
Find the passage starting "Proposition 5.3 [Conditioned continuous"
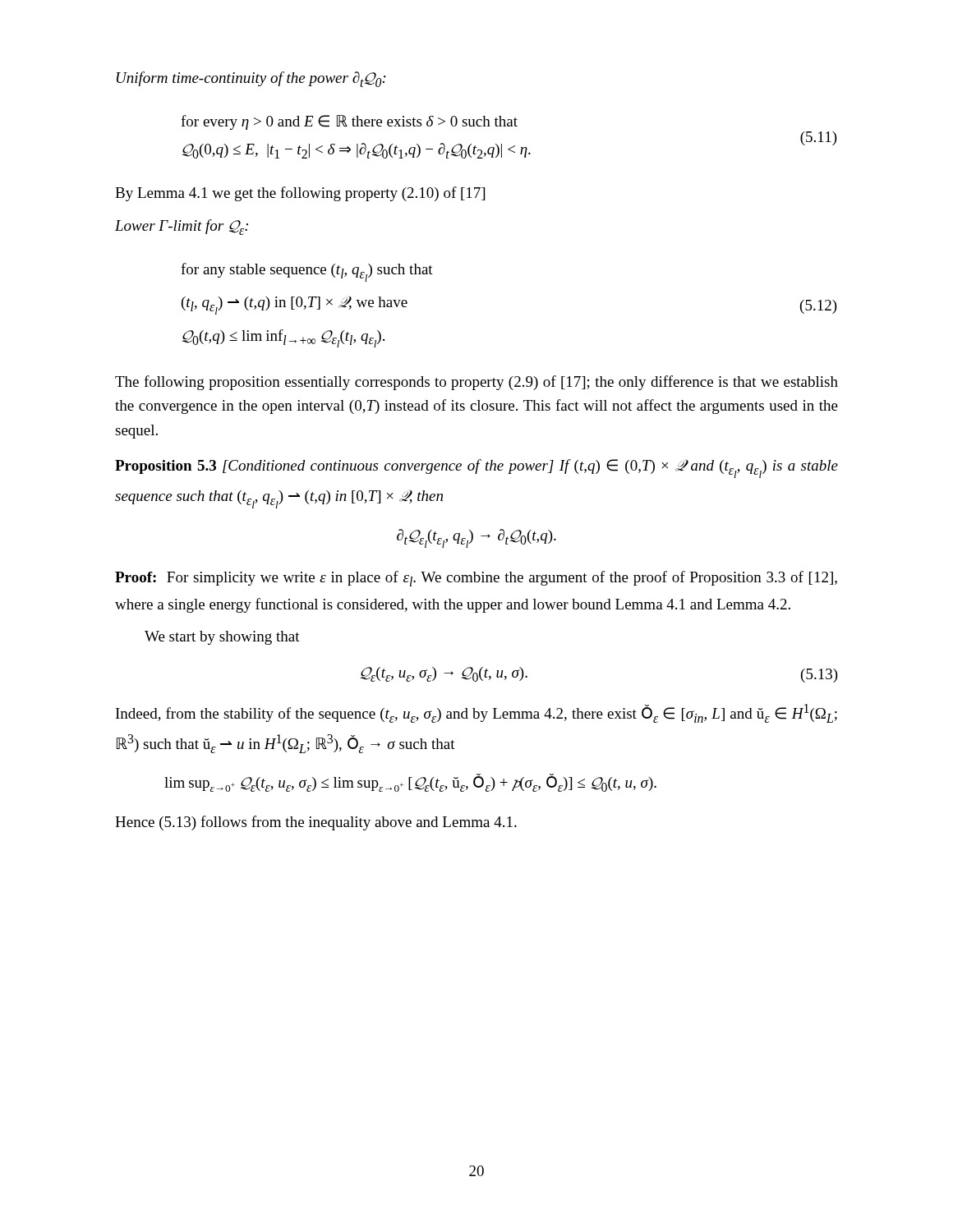[476, 469]
